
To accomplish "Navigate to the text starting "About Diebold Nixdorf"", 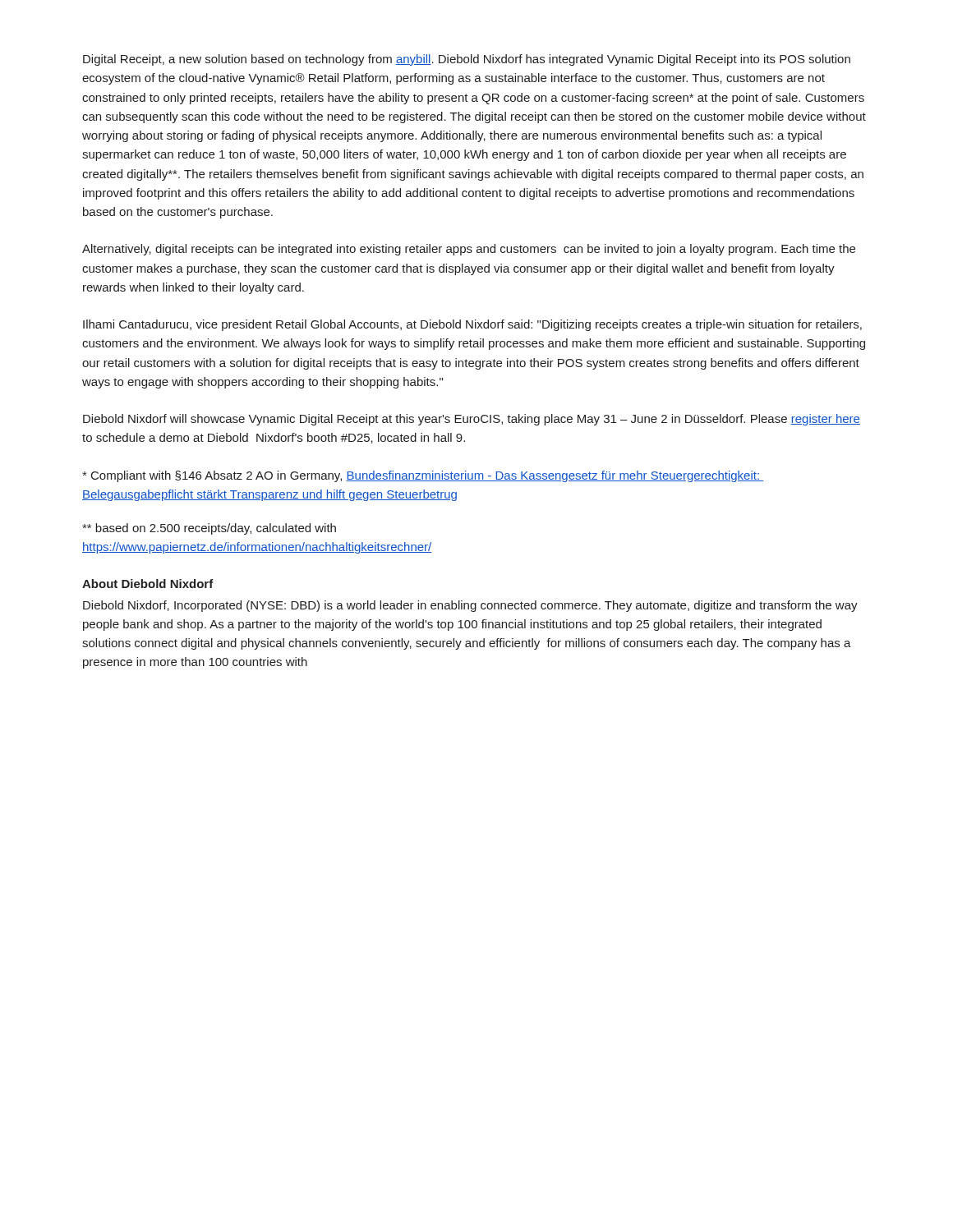I will [x=148, y=583].
